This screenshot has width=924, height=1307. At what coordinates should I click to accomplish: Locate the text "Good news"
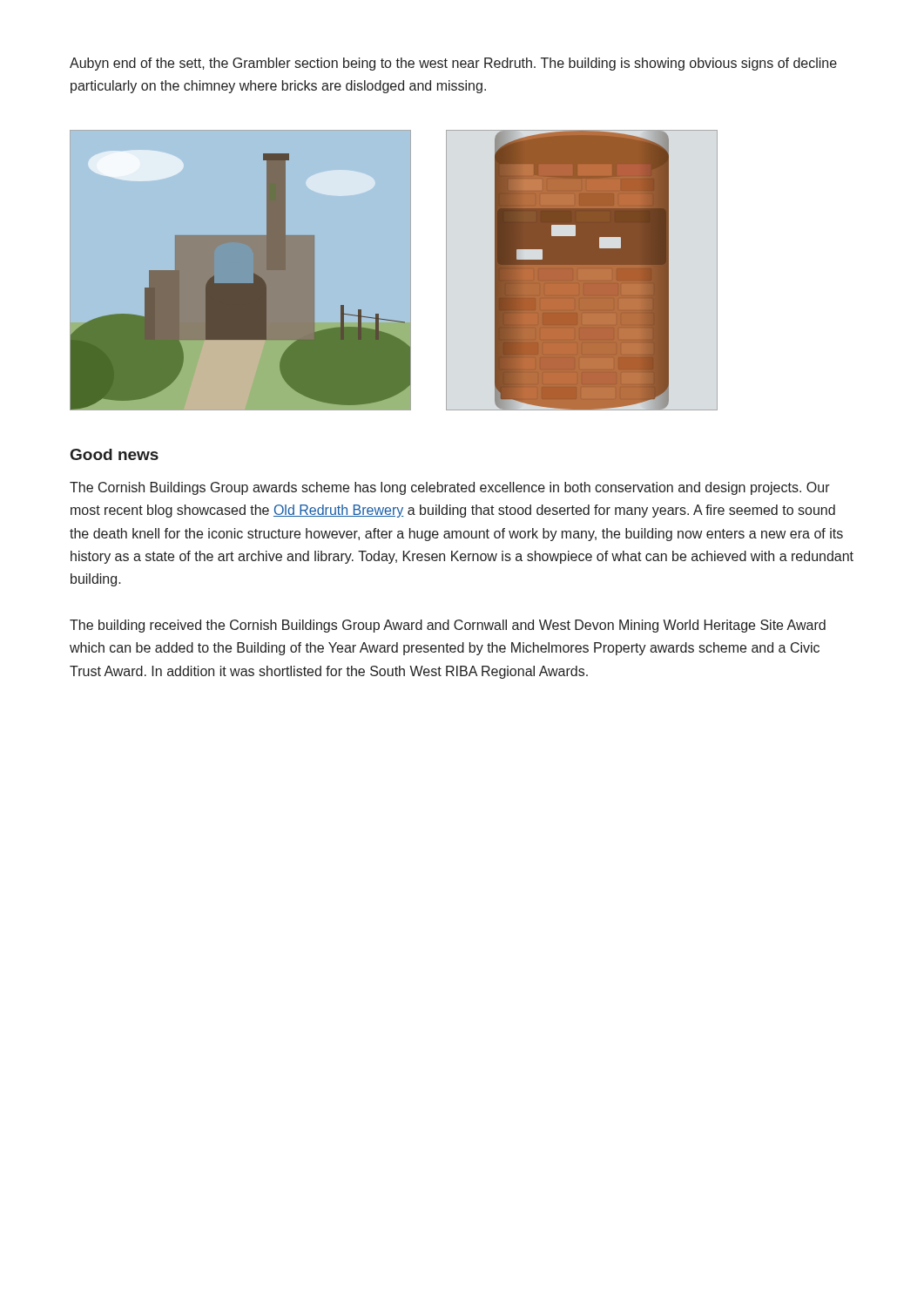[x=114, y=454]
